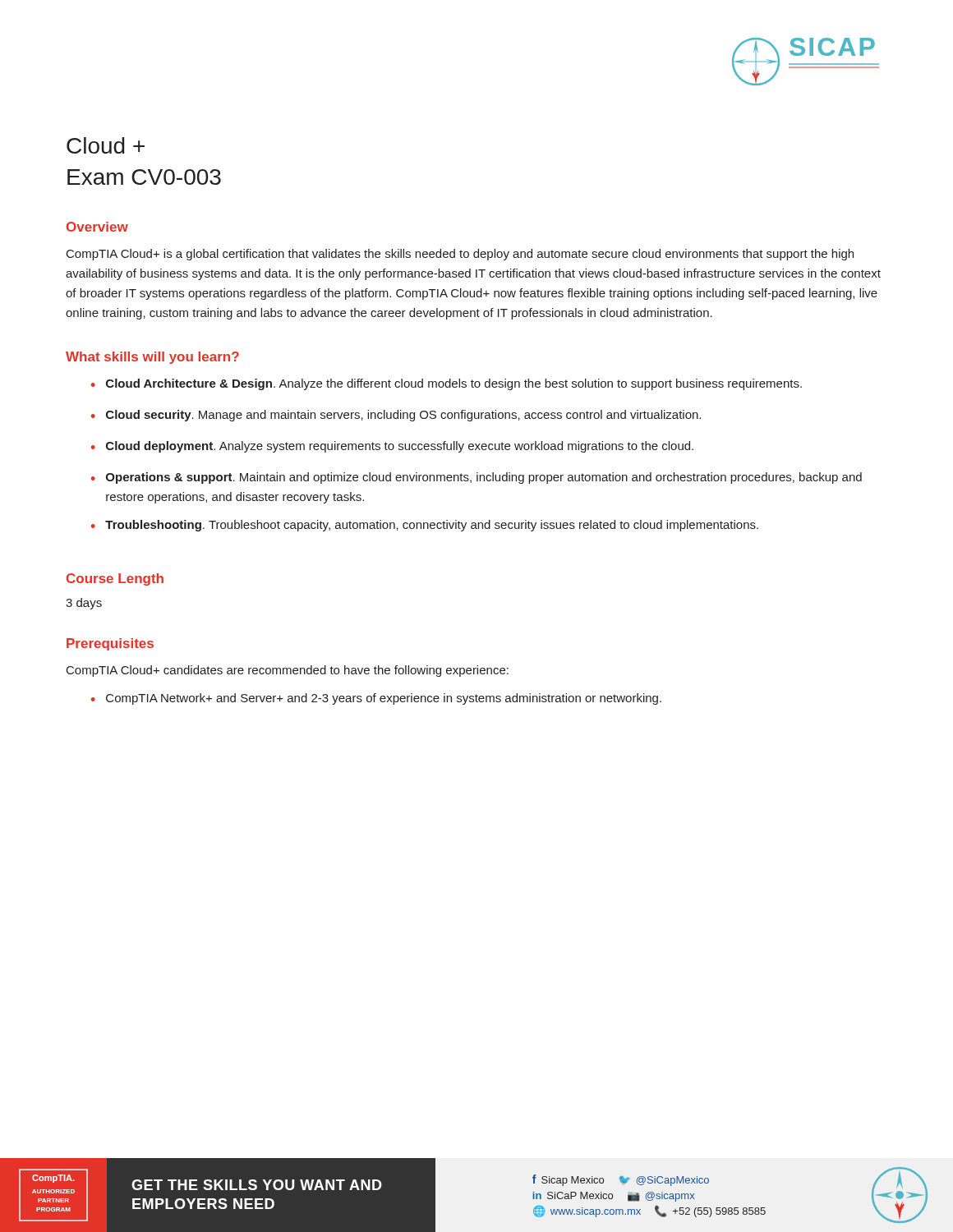Navigate to the text starting "3 days"
Image resolution: width=953 pixels, height=1232 pixels.
tap(84, 602)
